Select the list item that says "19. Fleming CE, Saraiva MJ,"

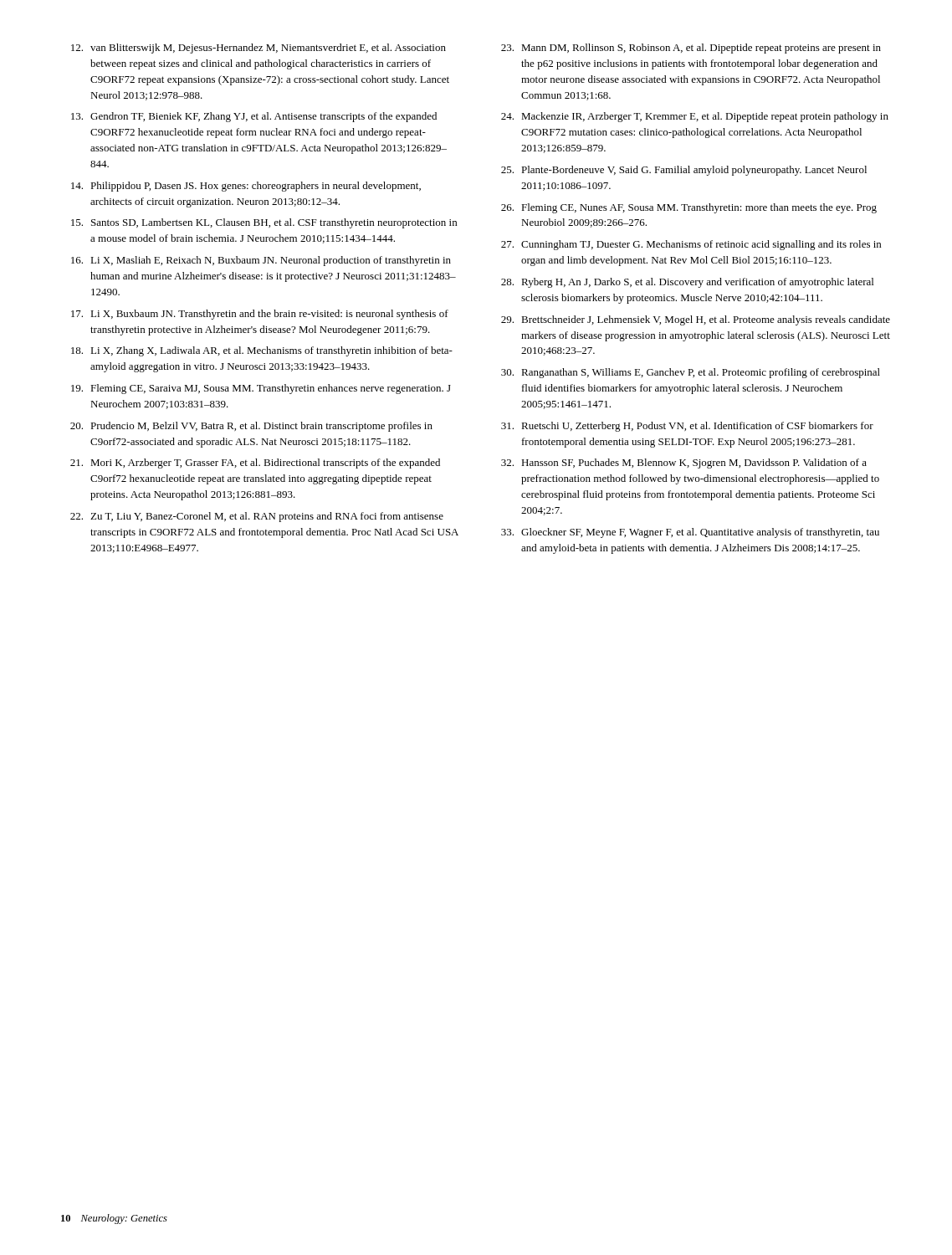(261, 397)
